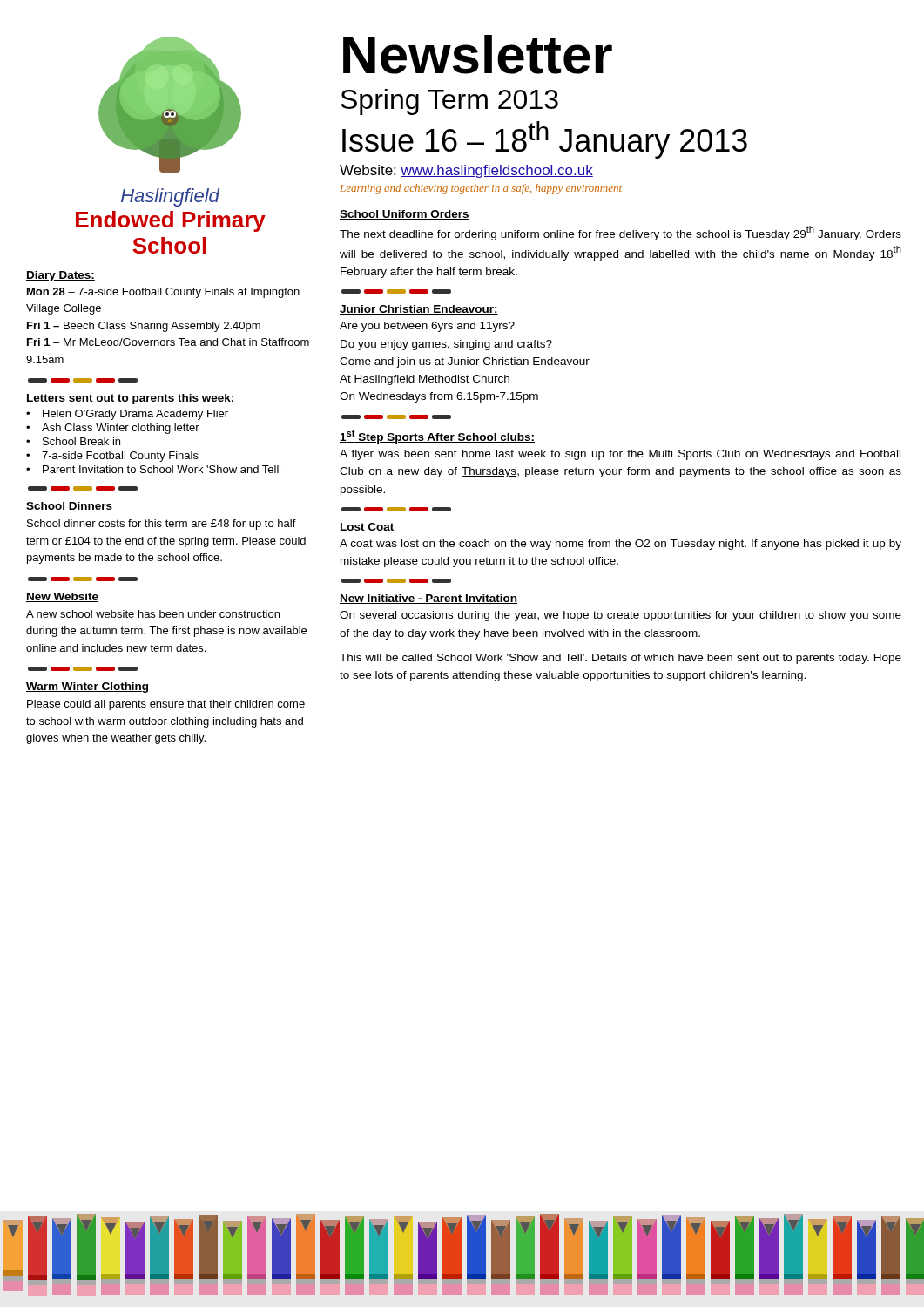Find the section header that reads "Lost Coat"
This screenshot has width=924, height=1307.
[367, 527]
